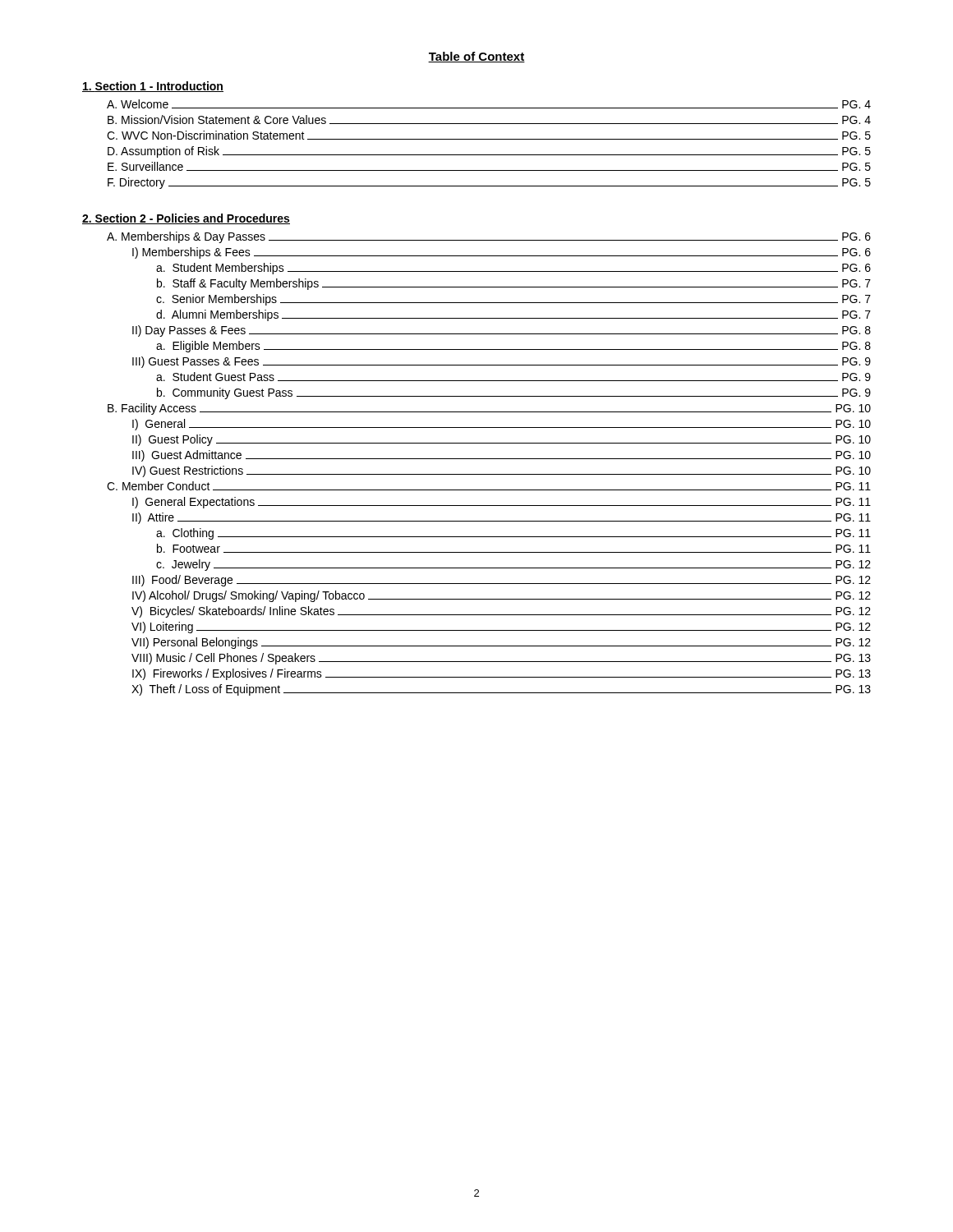
Task: Select the text block starting "2. Section 2 - Policies and Procedures"
Action: point(186,218)
